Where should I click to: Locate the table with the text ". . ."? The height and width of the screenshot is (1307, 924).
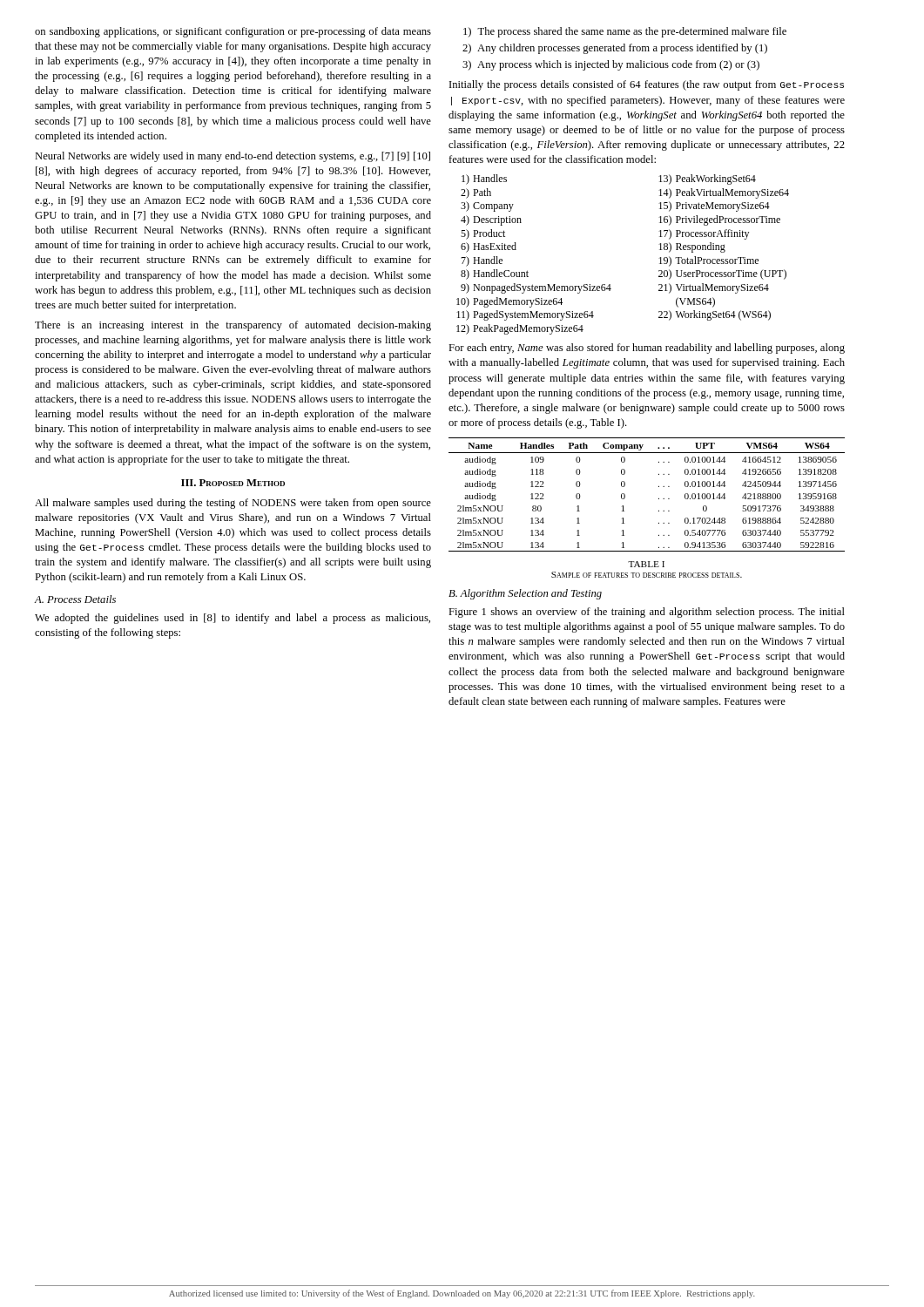click(x=647, y=494)
